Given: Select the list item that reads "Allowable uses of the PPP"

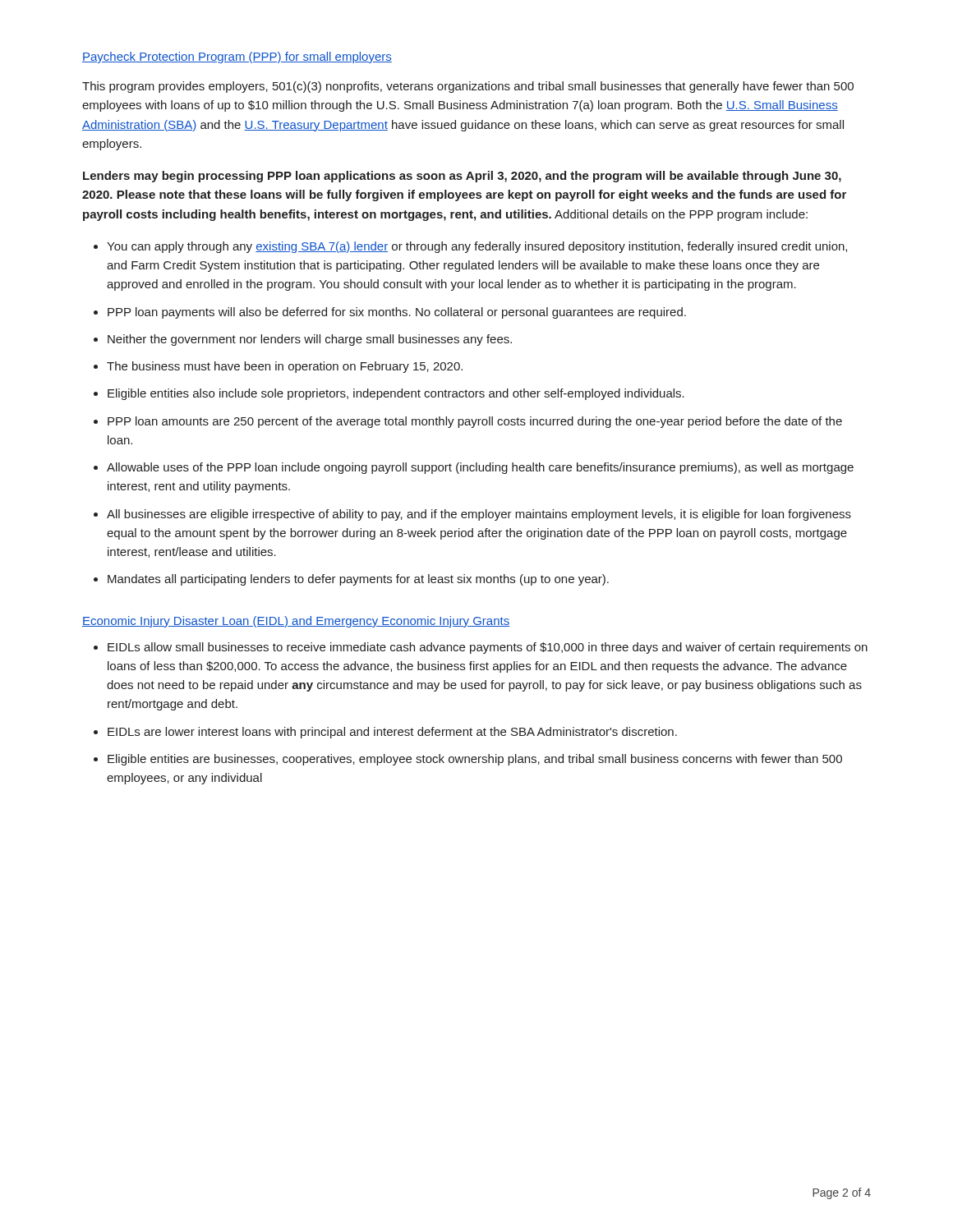Looking at the screenshot, I should (480, 476).
